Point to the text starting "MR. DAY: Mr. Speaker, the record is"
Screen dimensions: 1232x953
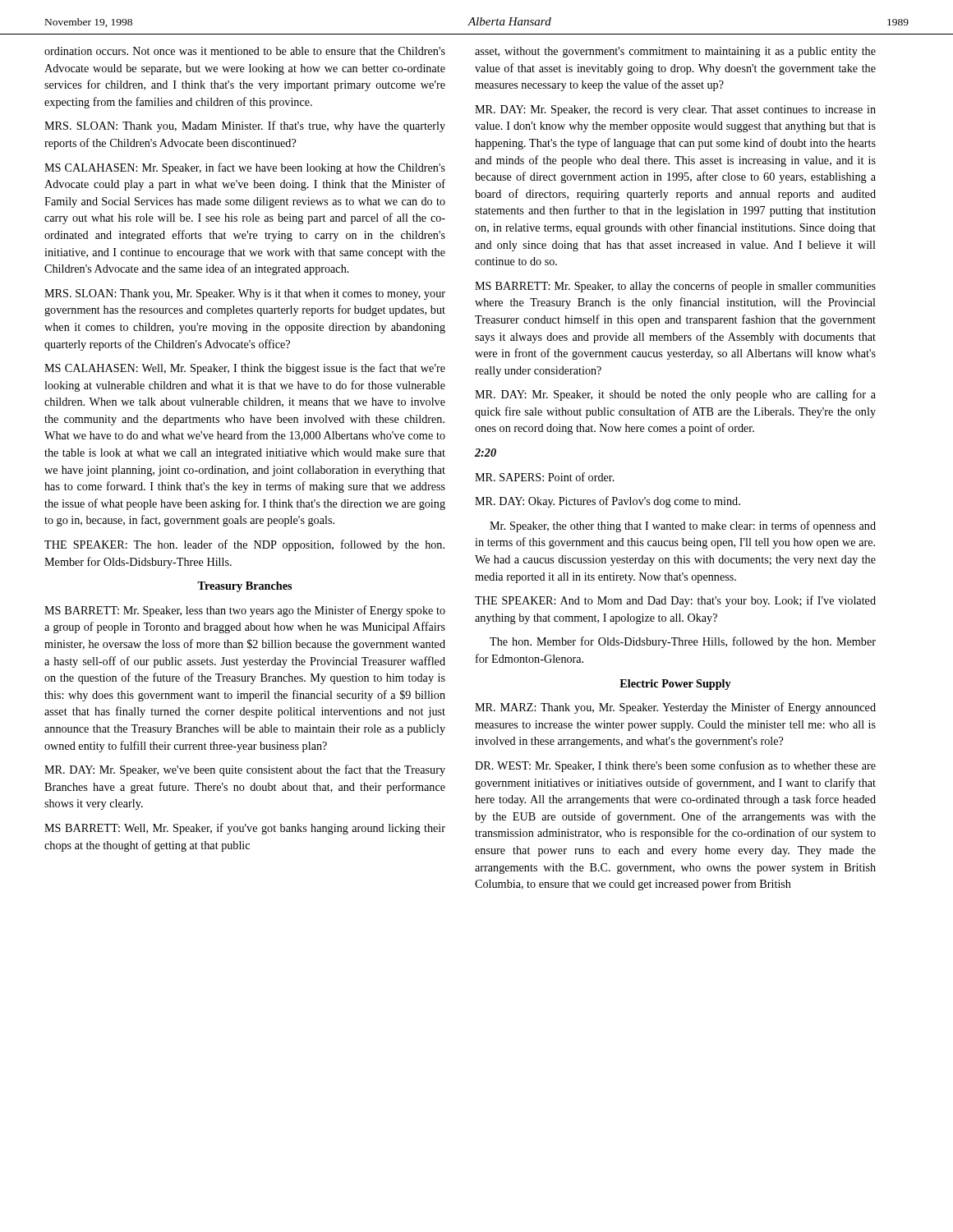click(675, 185)
